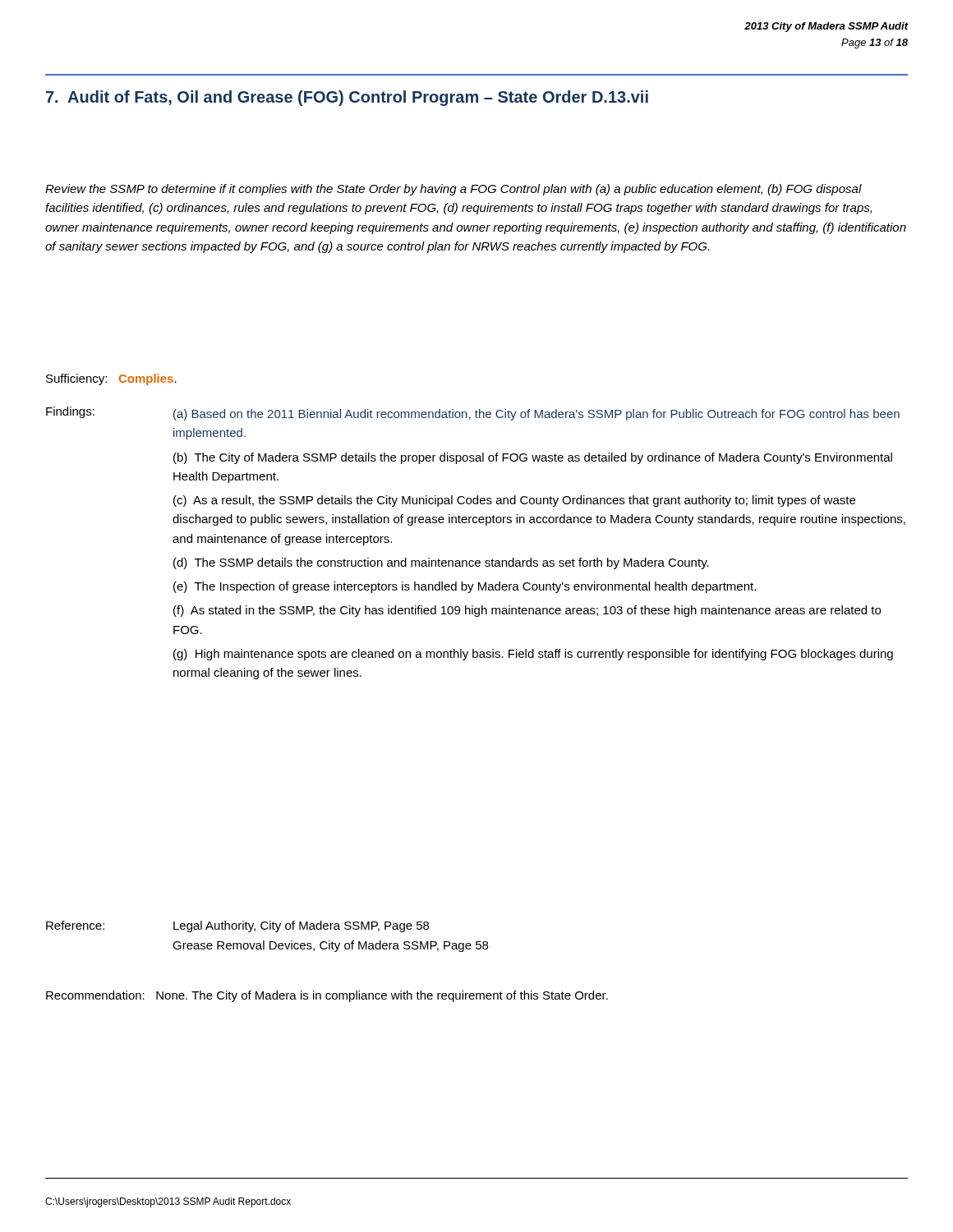Find the block on this page that starts "(c) As a"
Viewport: 953px width, 1232px height.
click(539, 519)
